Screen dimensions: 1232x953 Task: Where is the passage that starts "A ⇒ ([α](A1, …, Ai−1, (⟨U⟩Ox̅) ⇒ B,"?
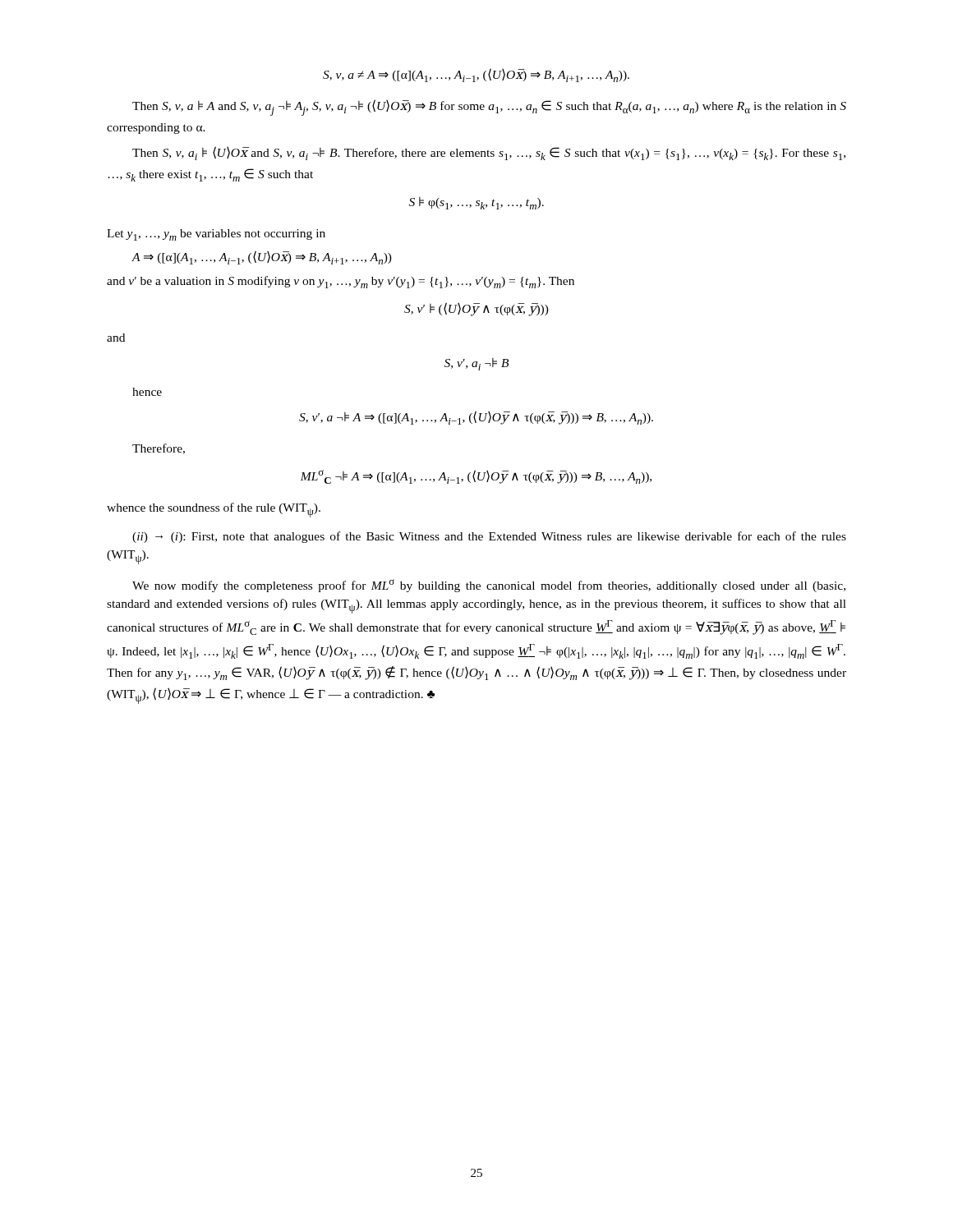(x=262, y=259)
